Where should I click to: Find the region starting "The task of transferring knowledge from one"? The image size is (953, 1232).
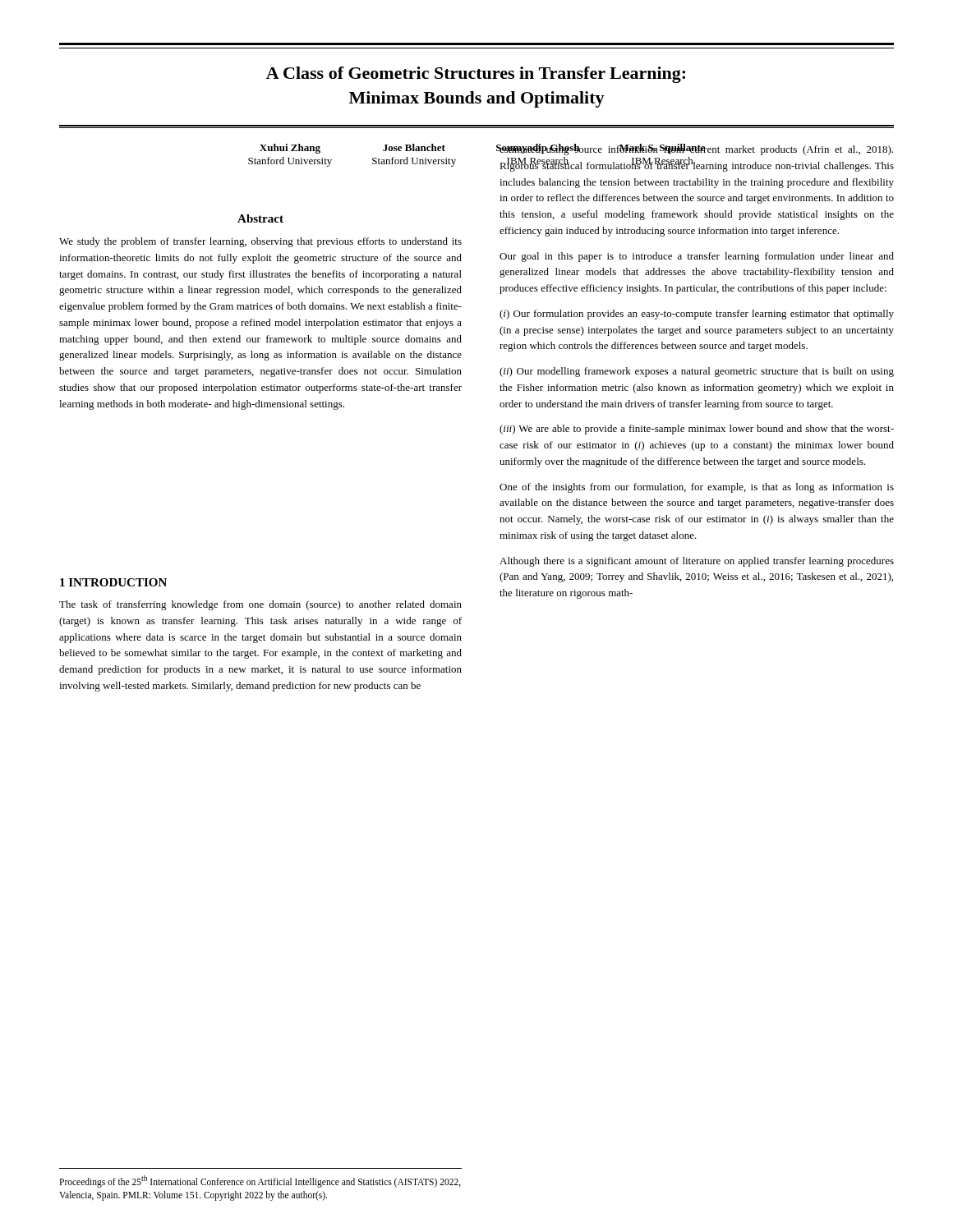pyautogui.click(x=260, y=645)
